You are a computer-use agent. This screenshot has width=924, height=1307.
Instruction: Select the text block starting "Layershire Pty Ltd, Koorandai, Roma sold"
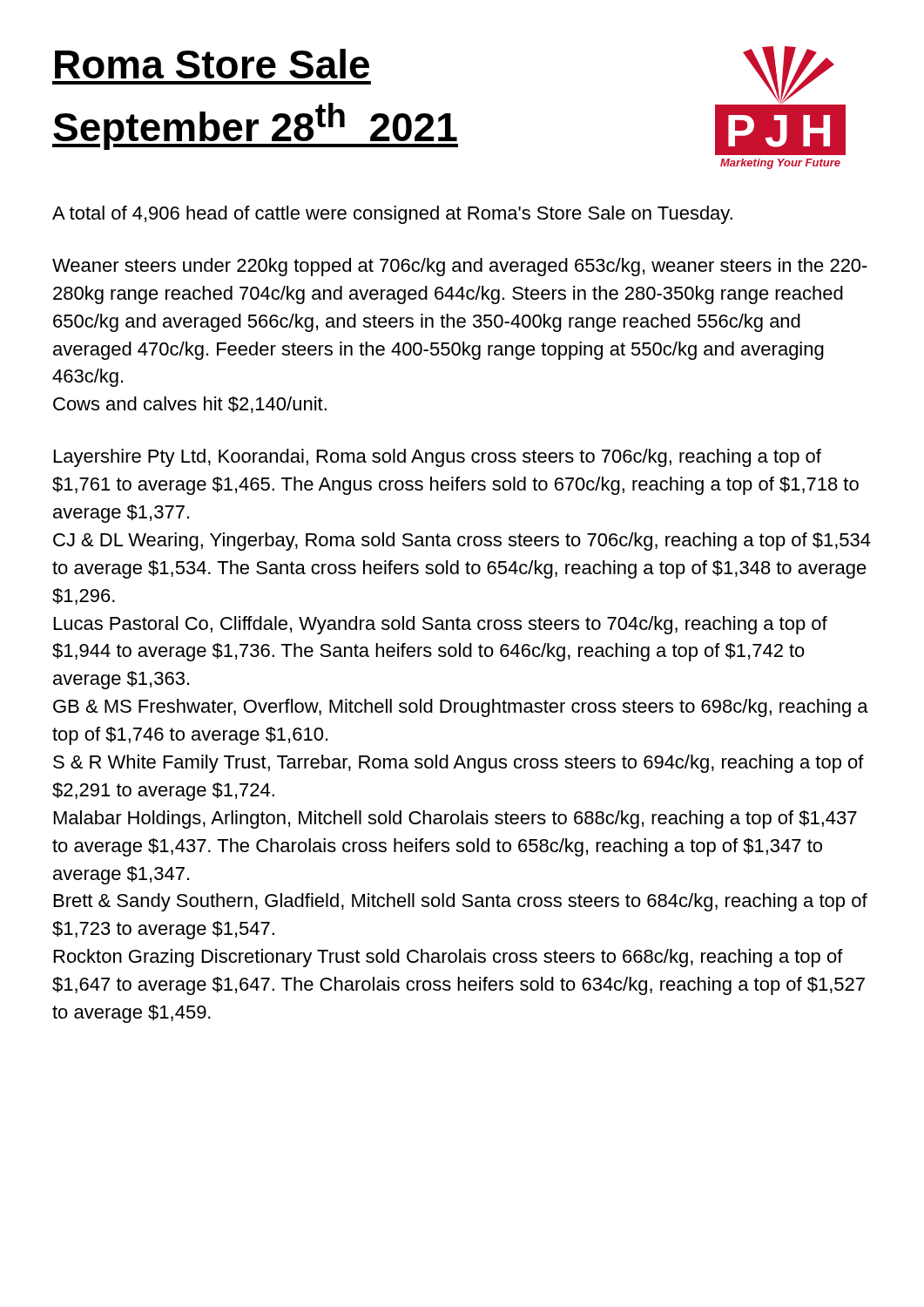[438, 458]
